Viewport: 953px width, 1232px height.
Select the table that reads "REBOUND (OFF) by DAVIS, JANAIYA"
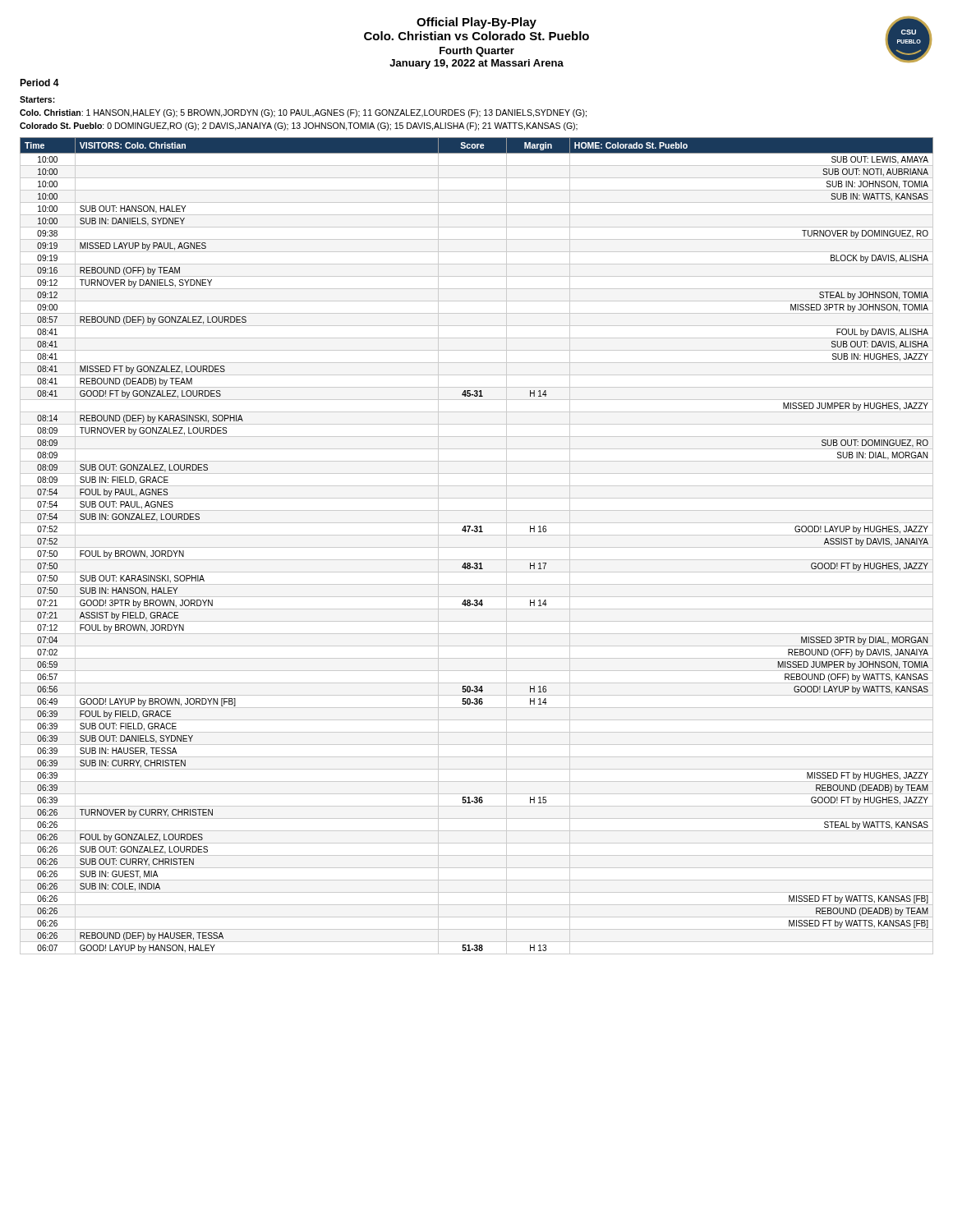pos(476,546)
